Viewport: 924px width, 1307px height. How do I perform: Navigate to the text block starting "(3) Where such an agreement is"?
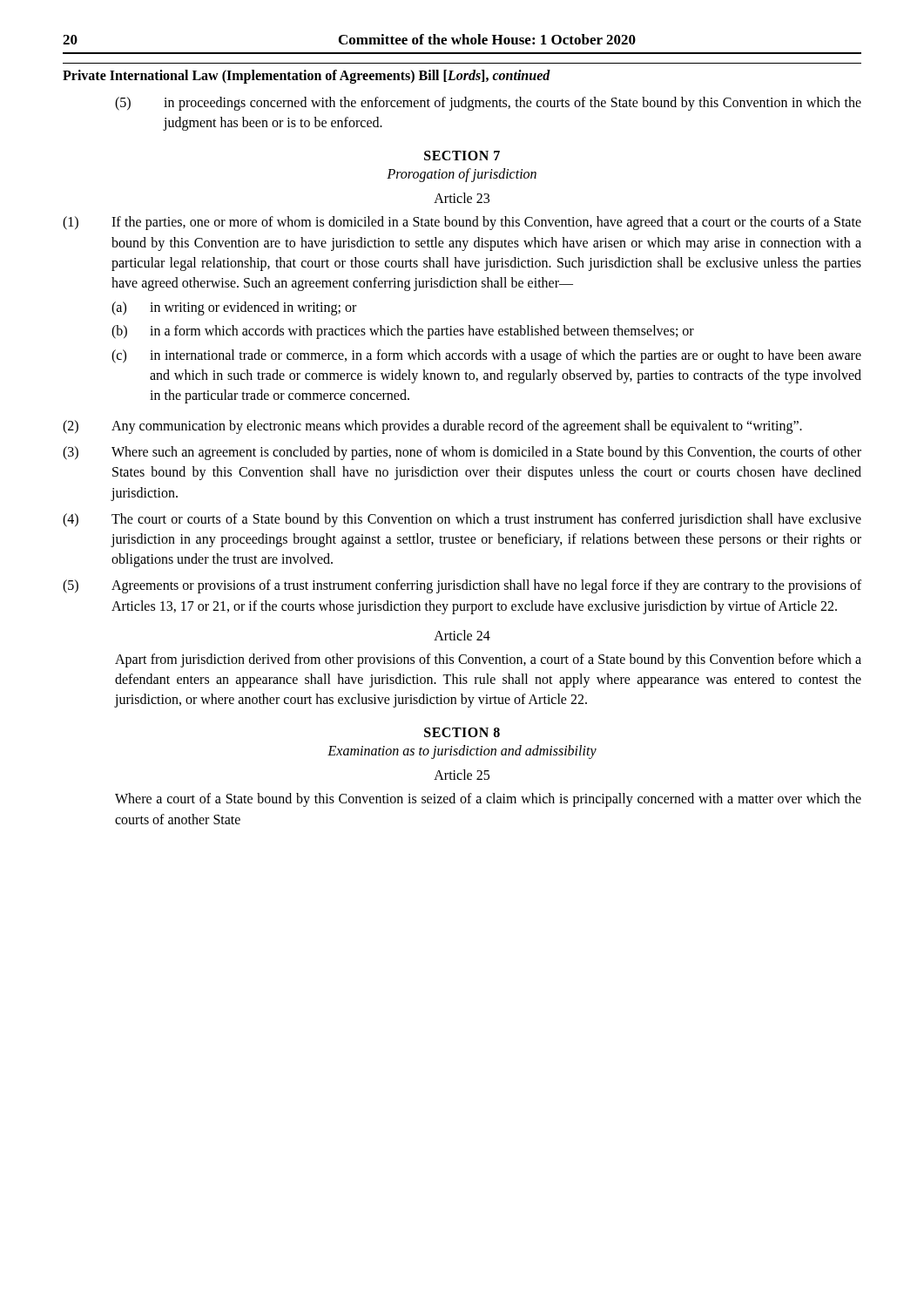tap(462, 472)
